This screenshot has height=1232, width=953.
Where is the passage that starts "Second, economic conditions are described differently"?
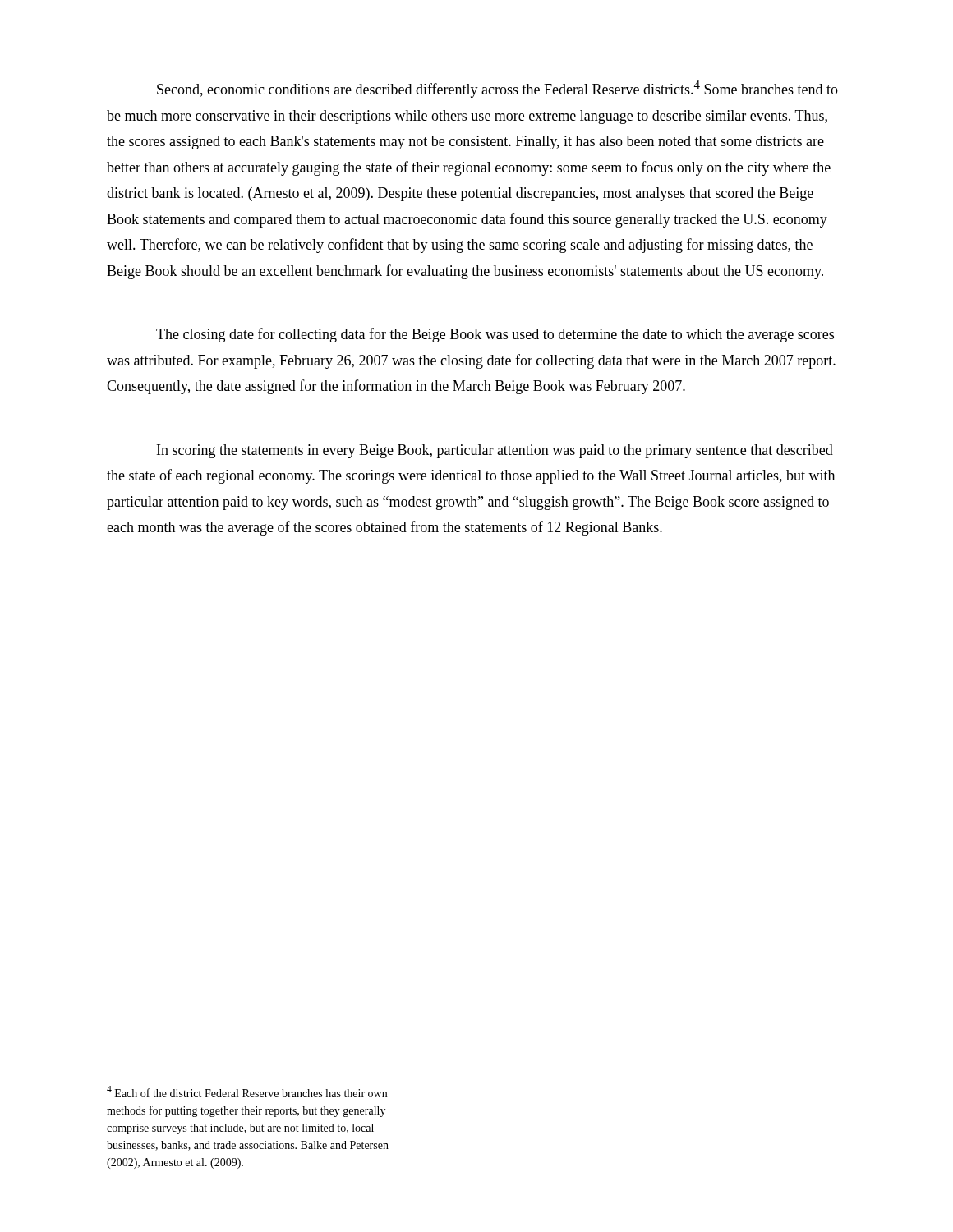tap(476, 179)
